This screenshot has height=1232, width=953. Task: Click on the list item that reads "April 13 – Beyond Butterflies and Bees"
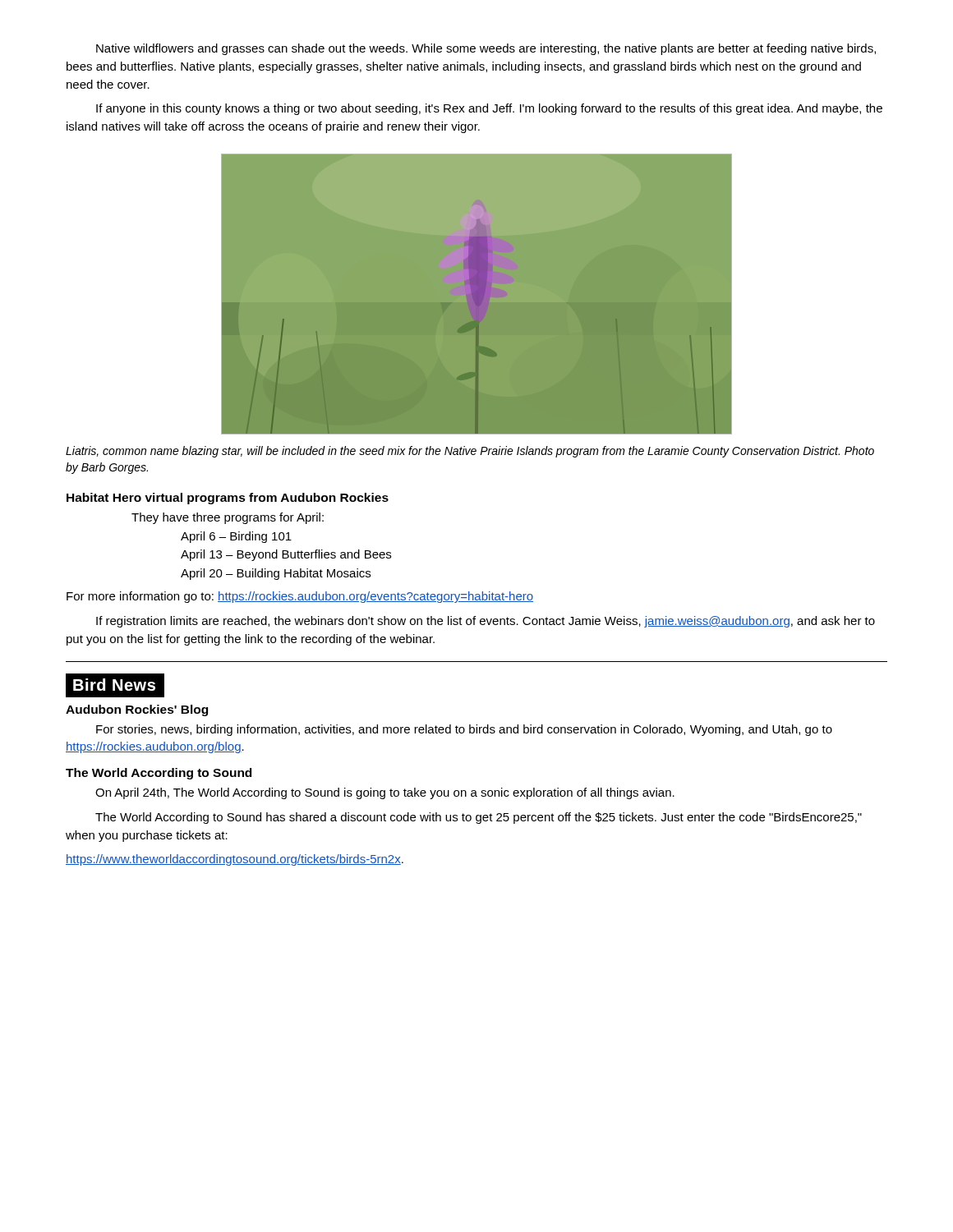pos(286,555)
